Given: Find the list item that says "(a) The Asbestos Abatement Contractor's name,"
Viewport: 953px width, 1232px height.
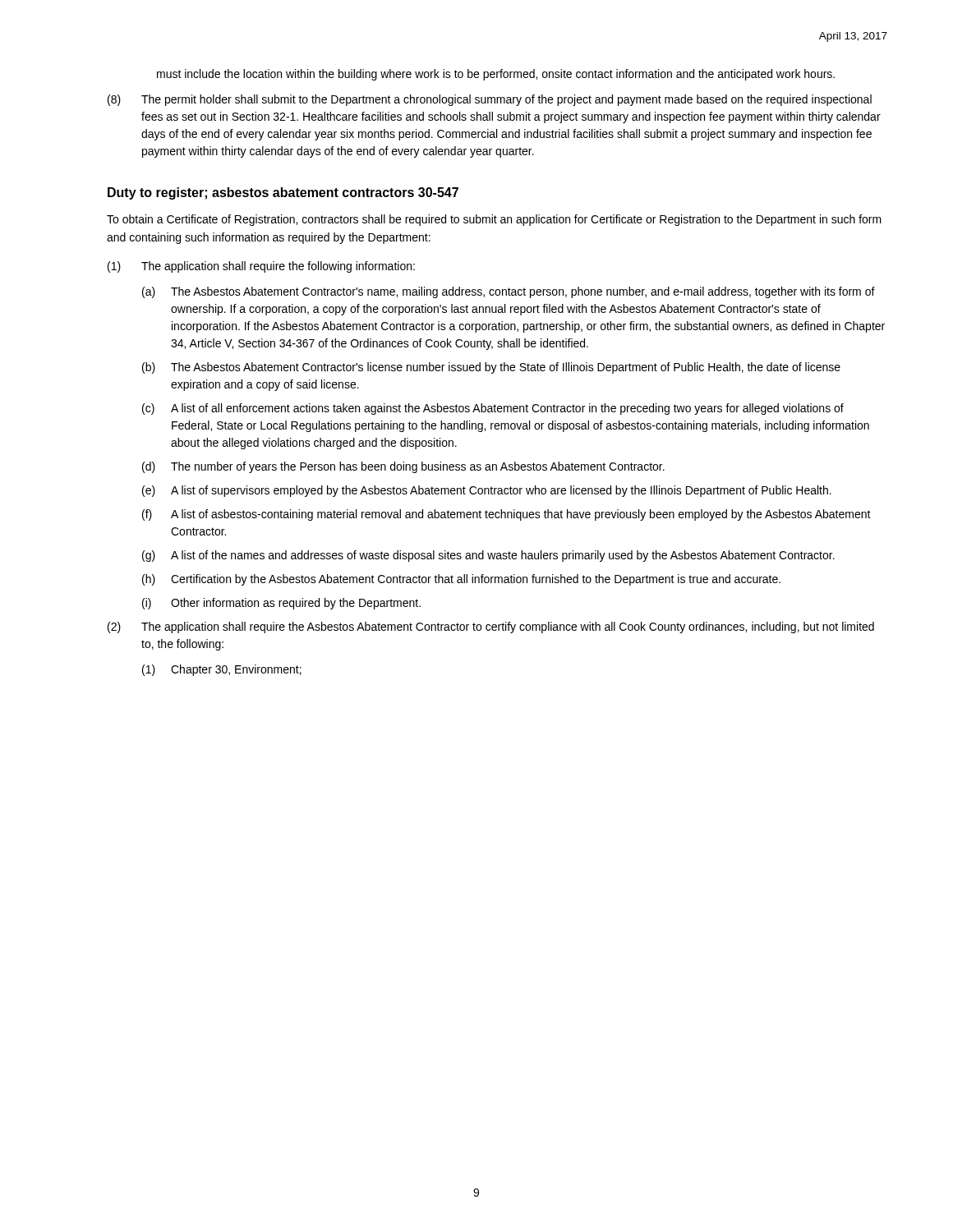Looking at the screenshot, I should (x=514, y=318).
